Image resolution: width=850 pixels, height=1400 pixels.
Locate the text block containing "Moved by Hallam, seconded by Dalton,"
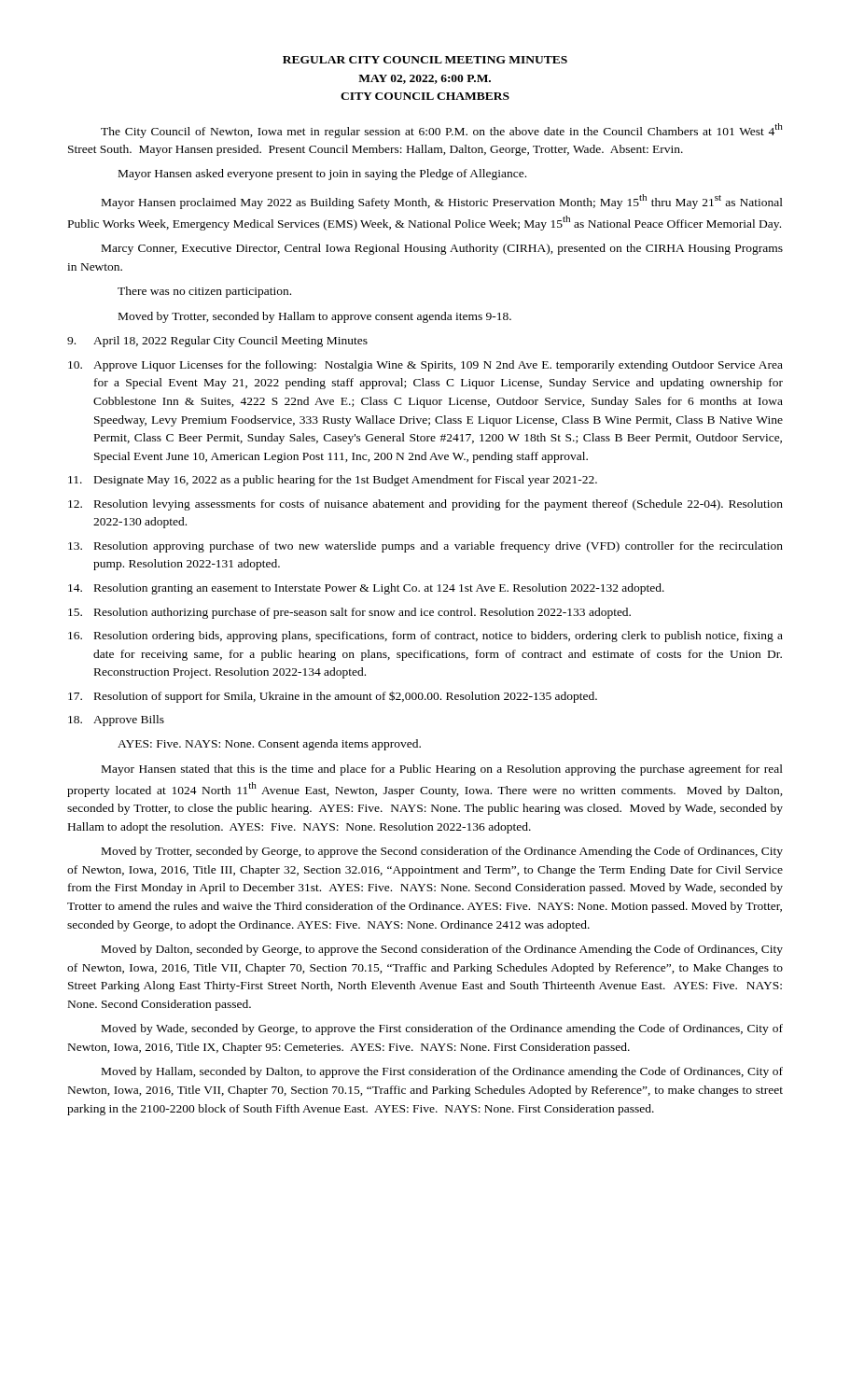tap(425, 1090)
